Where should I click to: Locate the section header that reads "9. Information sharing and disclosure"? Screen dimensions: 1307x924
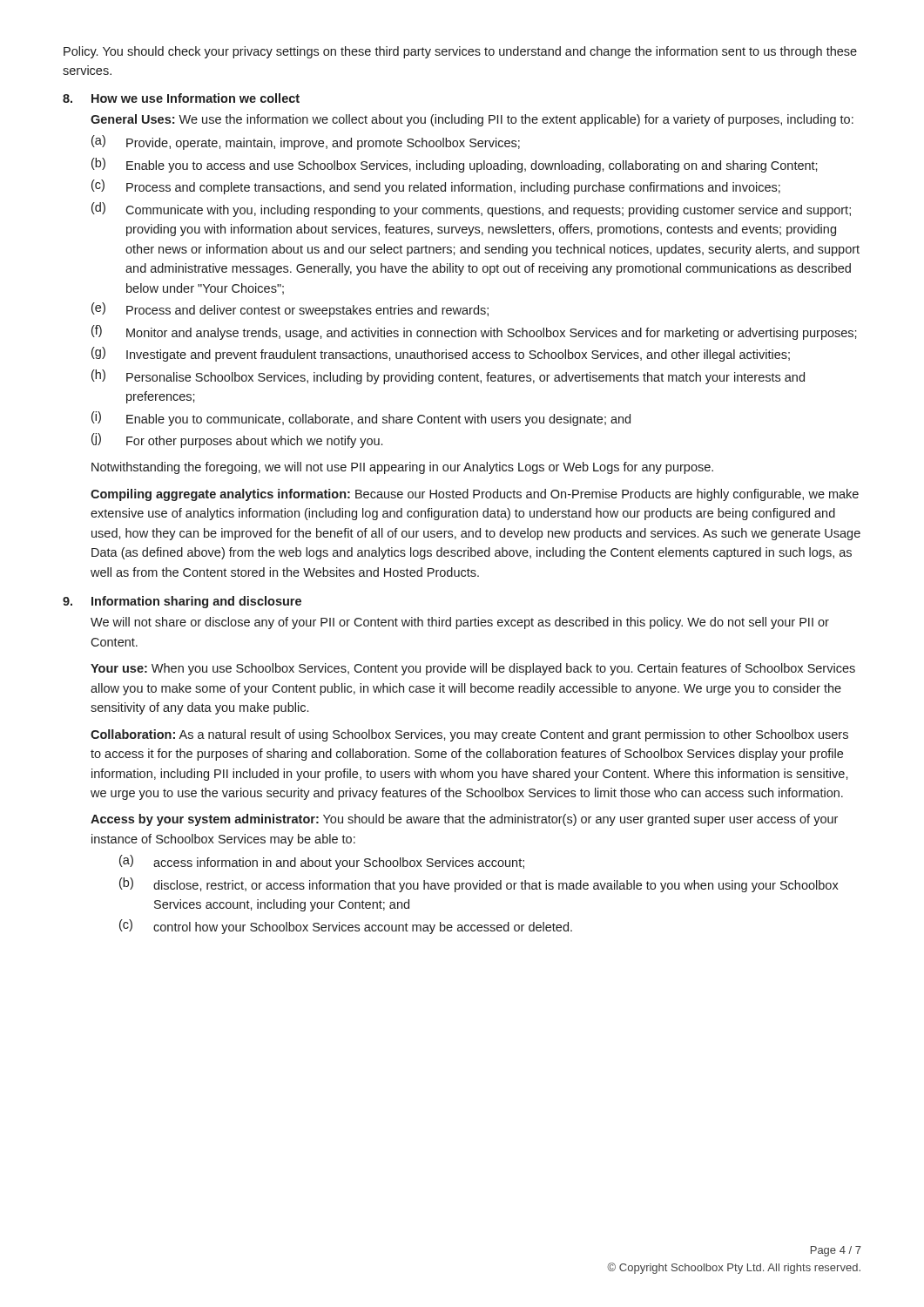tap(182, 602)
